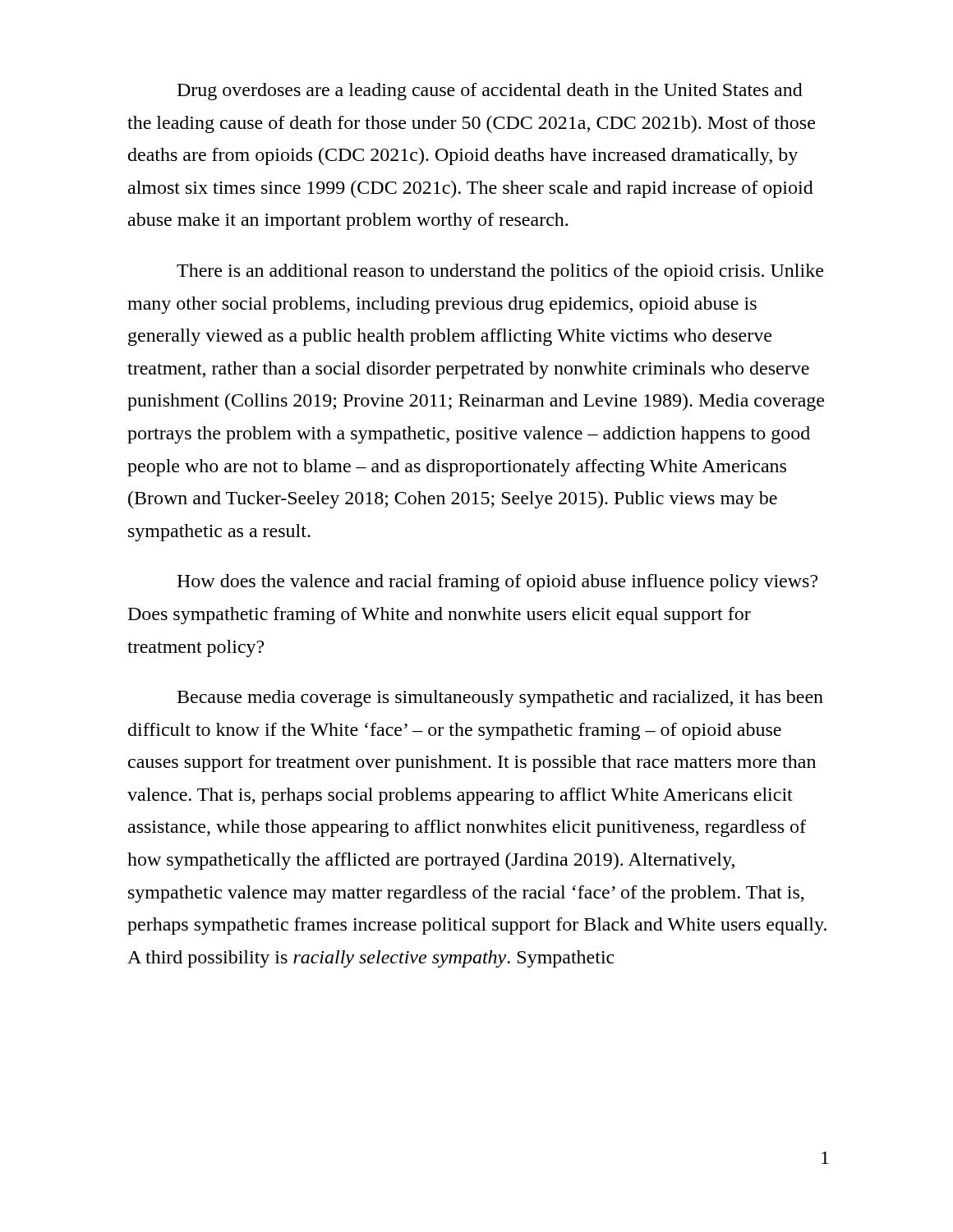Select the passage starting "Because media coverage is simultaneously sympathetic"
This screenshot has width=953, height=1232.
click(x=479, y=827)
